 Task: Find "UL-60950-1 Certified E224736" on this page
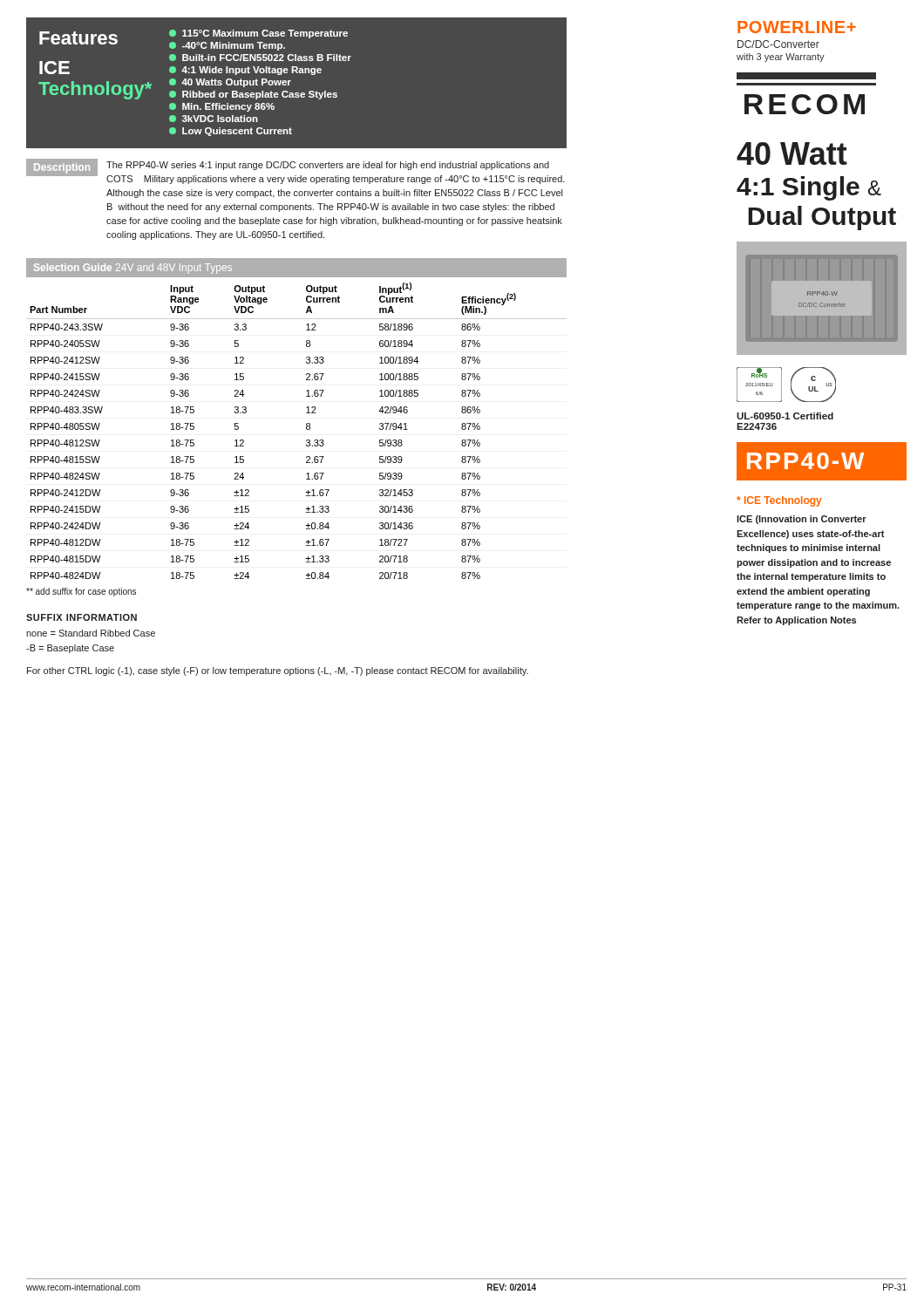[x=785, y=421]
